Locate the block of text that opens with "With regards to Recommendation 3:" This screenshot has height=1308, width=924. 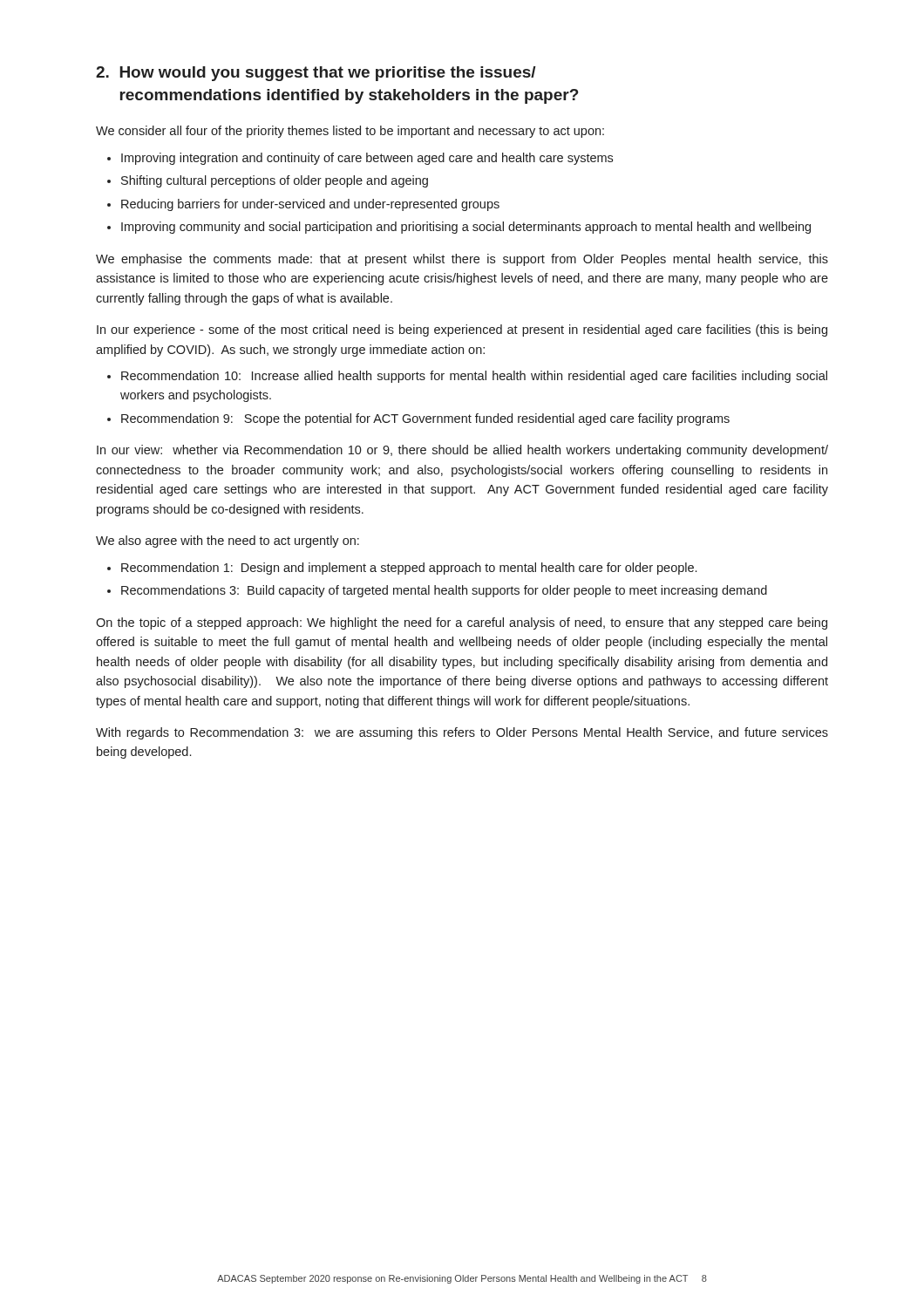(462, 742)
